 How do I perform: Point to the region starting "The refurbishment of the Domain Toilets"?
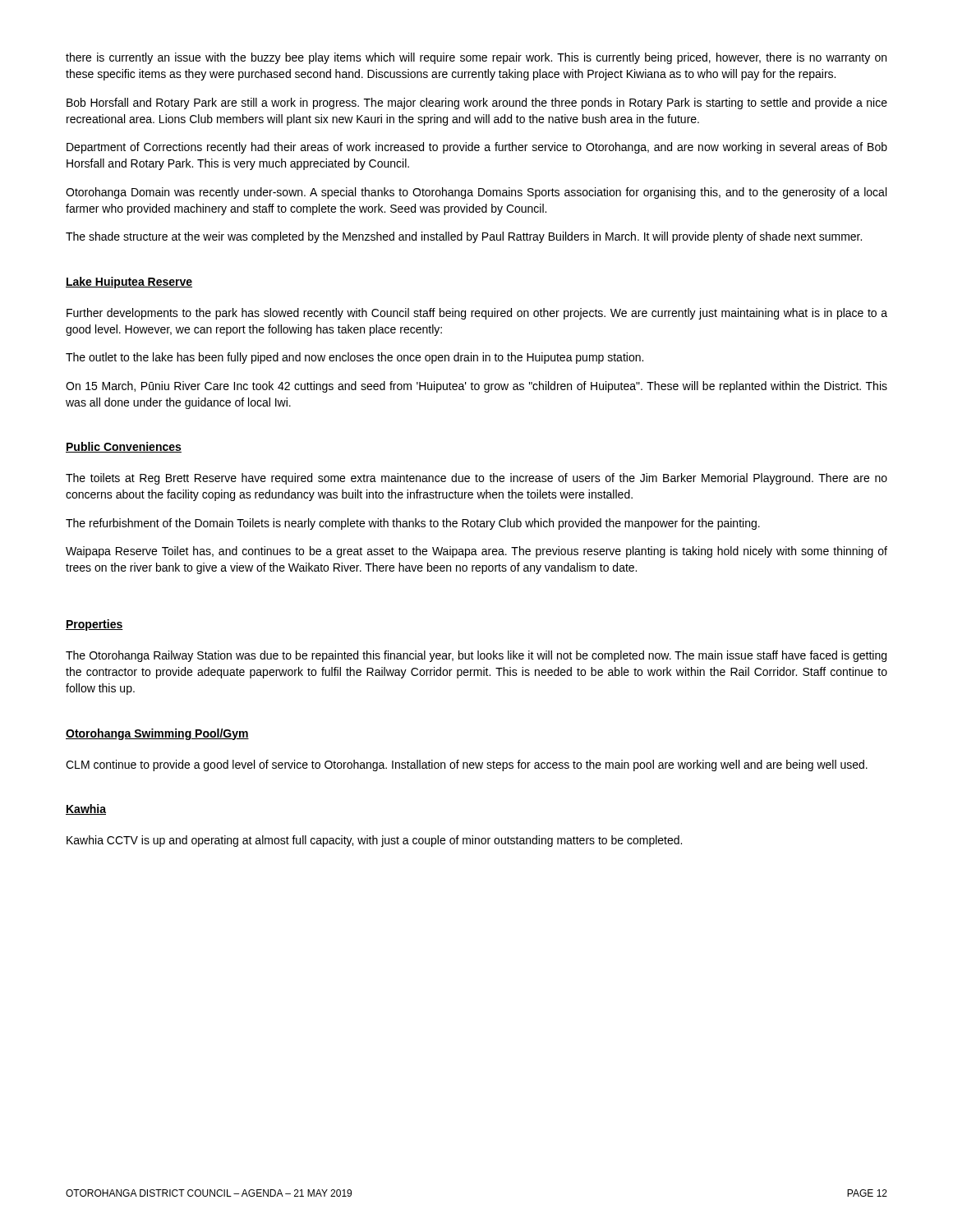coord(413,523)
